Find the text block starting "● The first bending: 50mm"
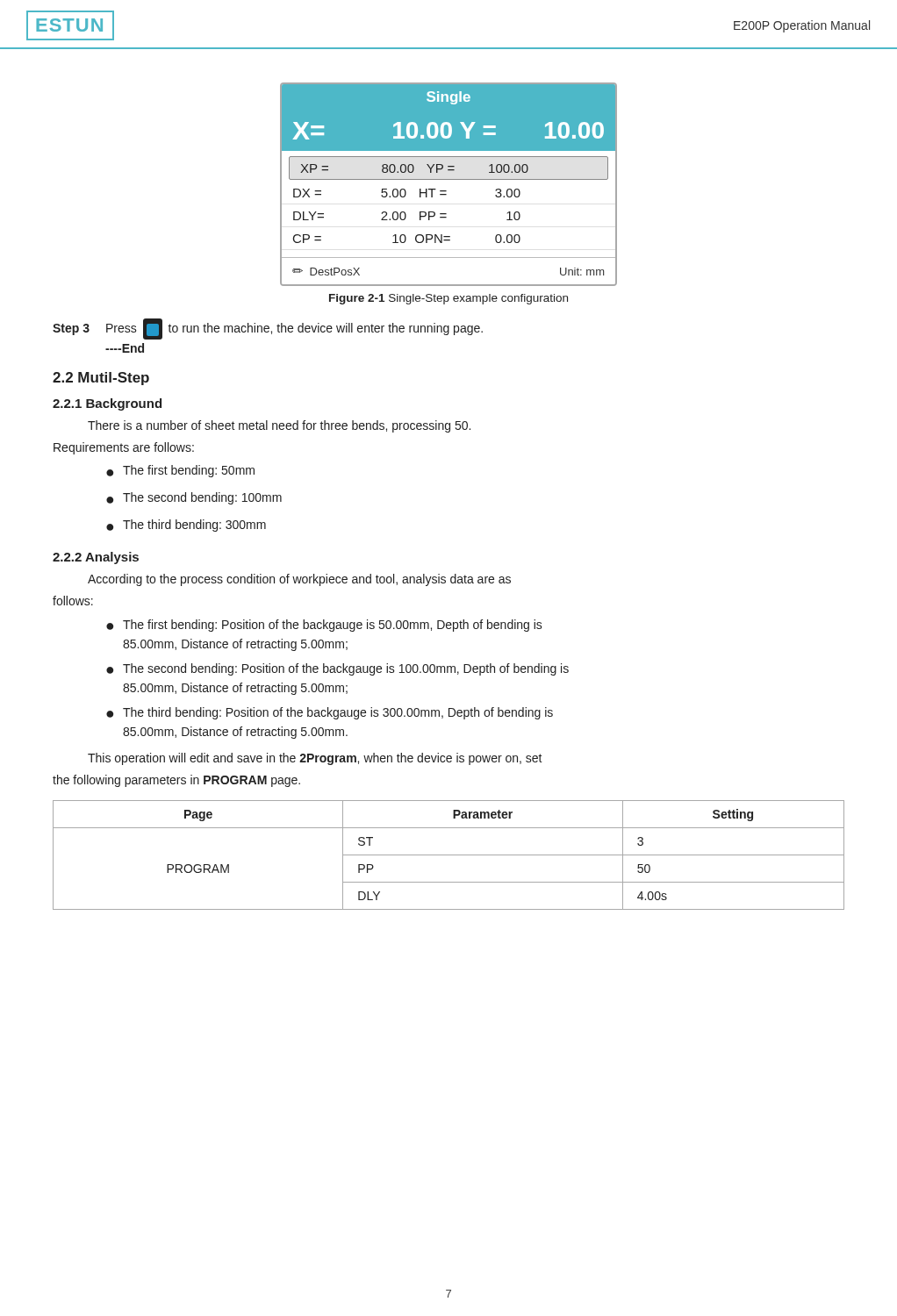 coord(180,473)
